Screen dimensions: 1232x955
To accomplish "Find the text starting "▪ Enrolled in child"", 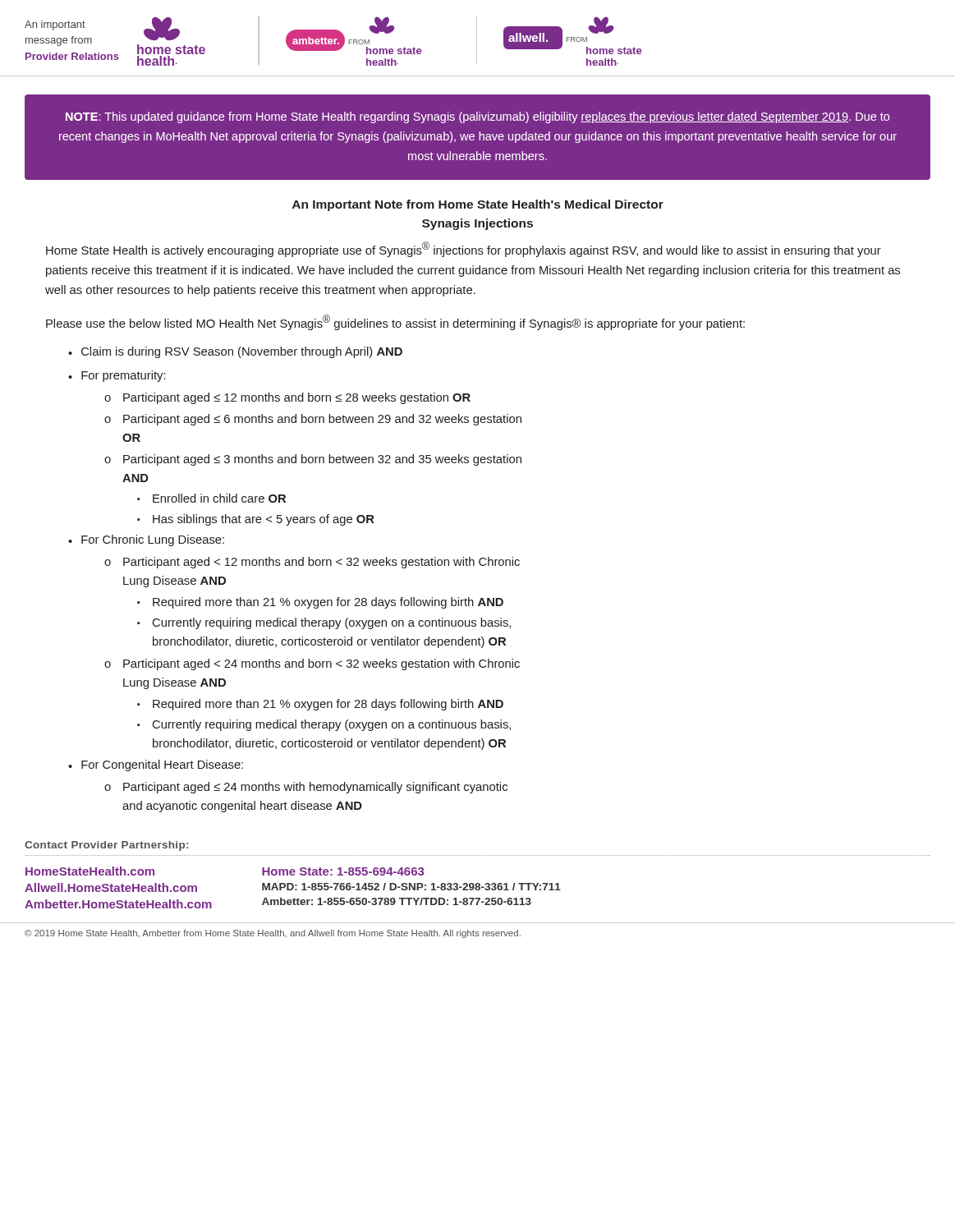I will coord(212,499).
